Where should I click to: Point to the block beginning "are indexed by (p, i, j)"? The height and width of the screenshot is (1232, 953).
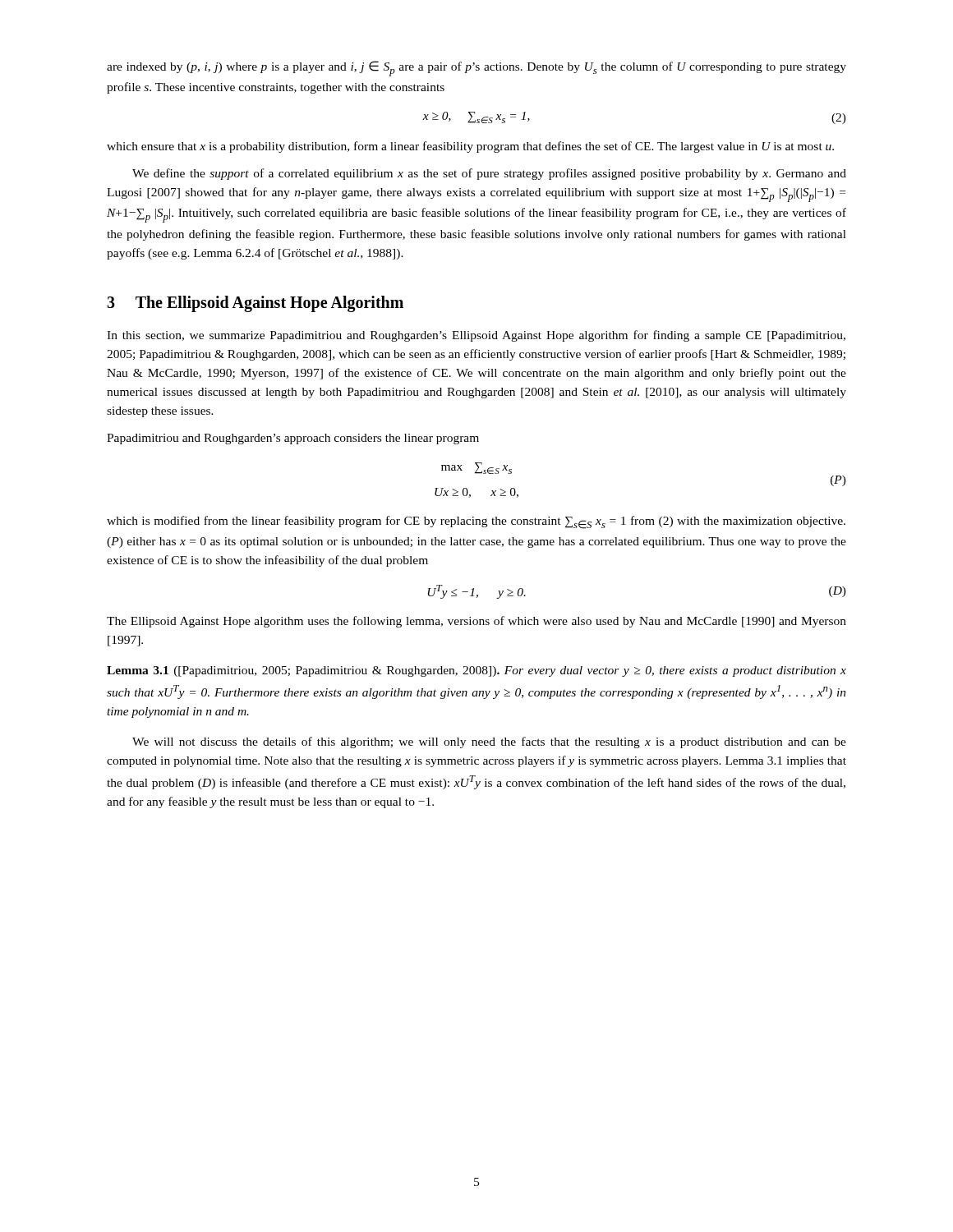476,77
